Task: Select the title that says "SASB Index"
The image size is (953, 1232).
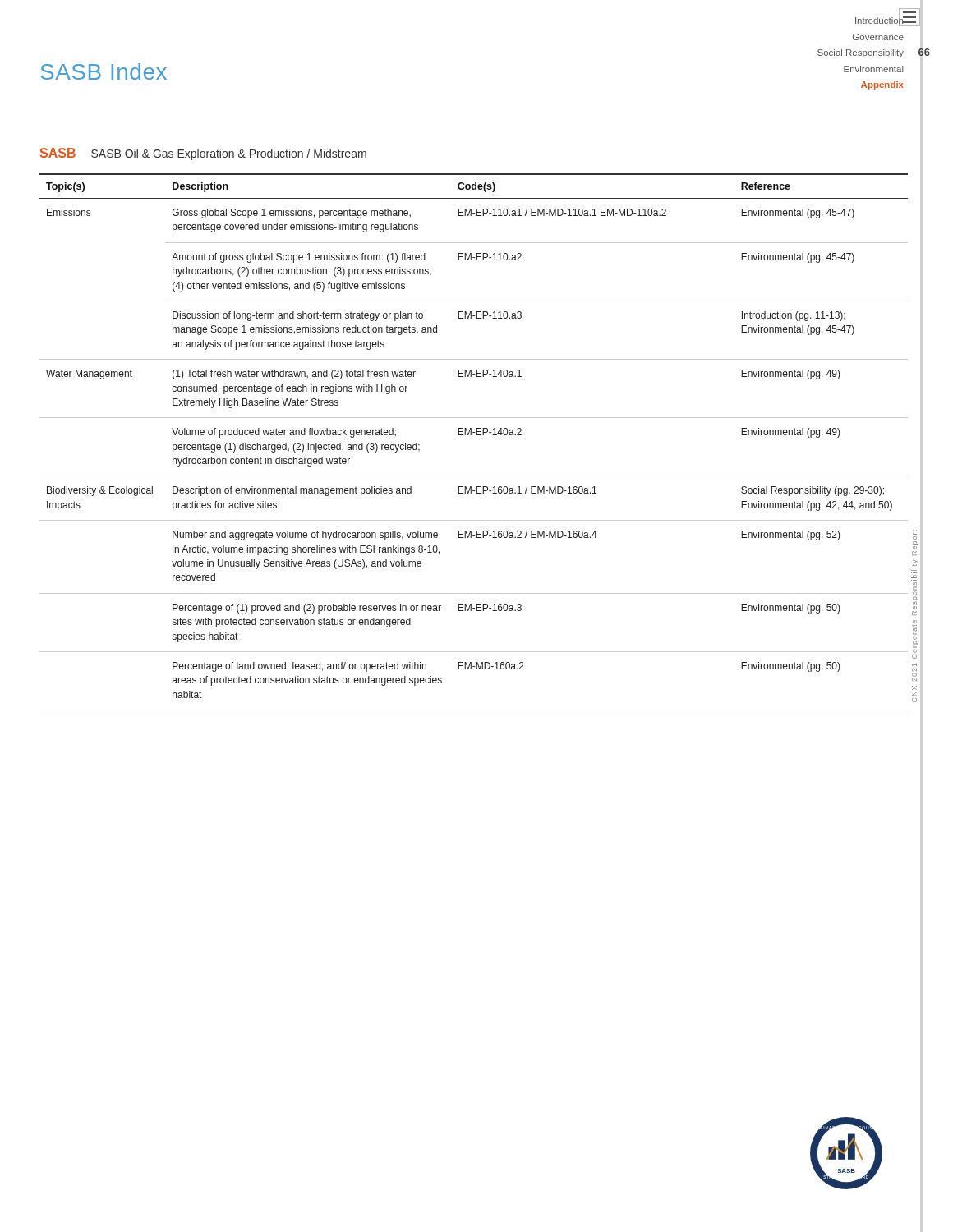Action: point(103,72)
